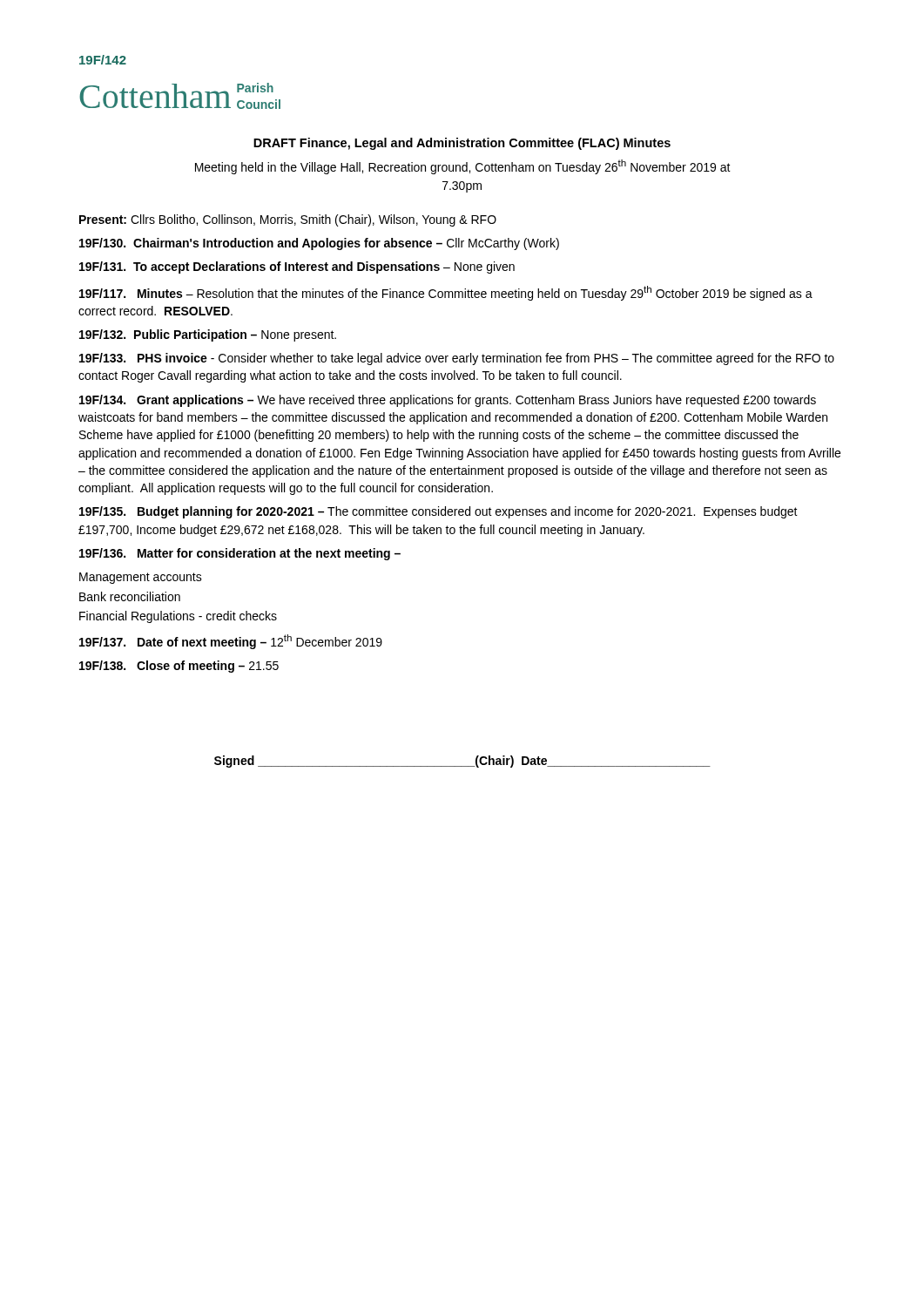The width and height of the screenshot is (924, 1307).
Task: Find the text block that says "19F/136. Matter for consideration at the next meeting"
Action: [x=240, y=553]
